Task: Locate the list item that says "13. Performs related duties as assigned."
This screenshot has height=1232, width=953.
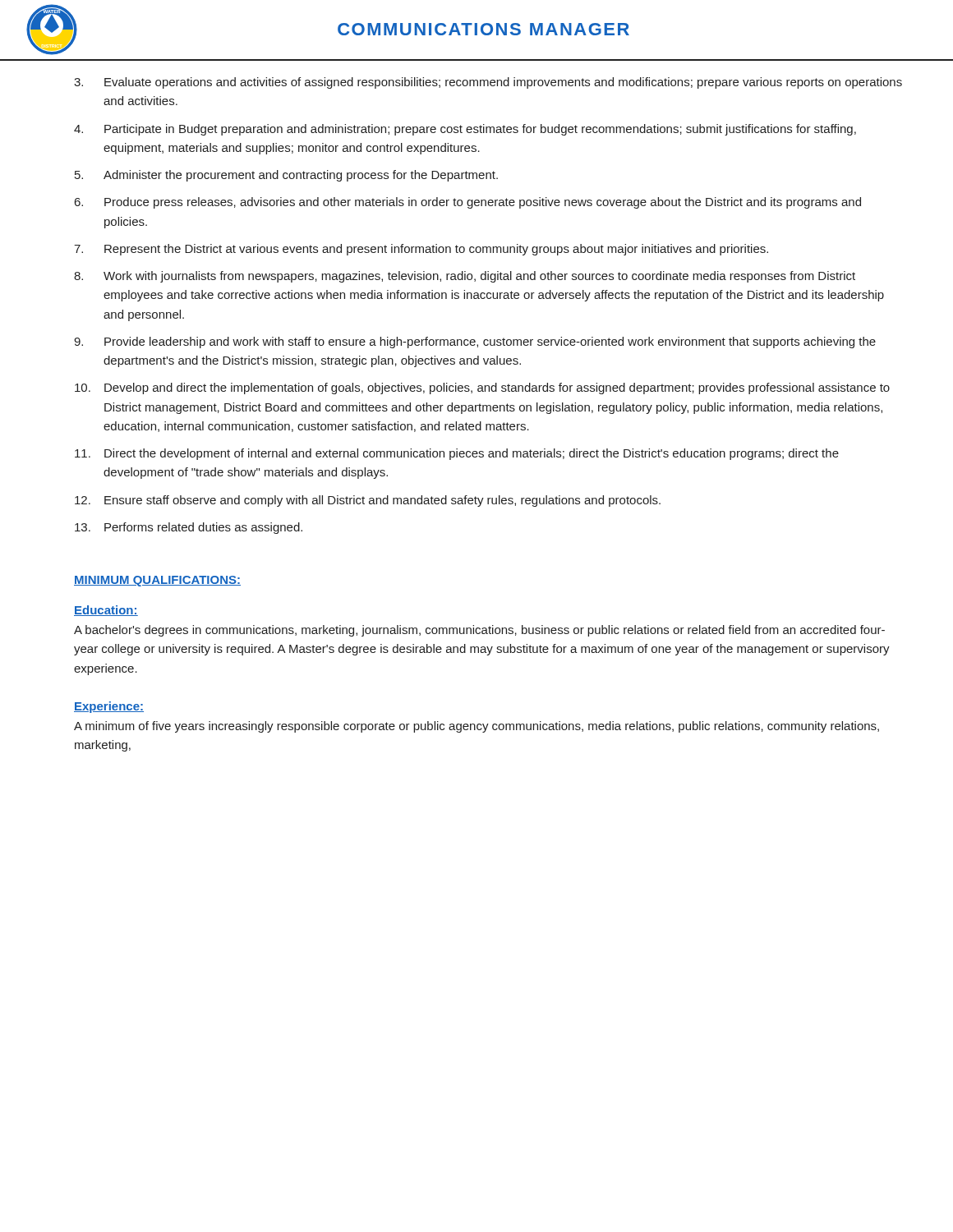Action: (x=189, y=527)
